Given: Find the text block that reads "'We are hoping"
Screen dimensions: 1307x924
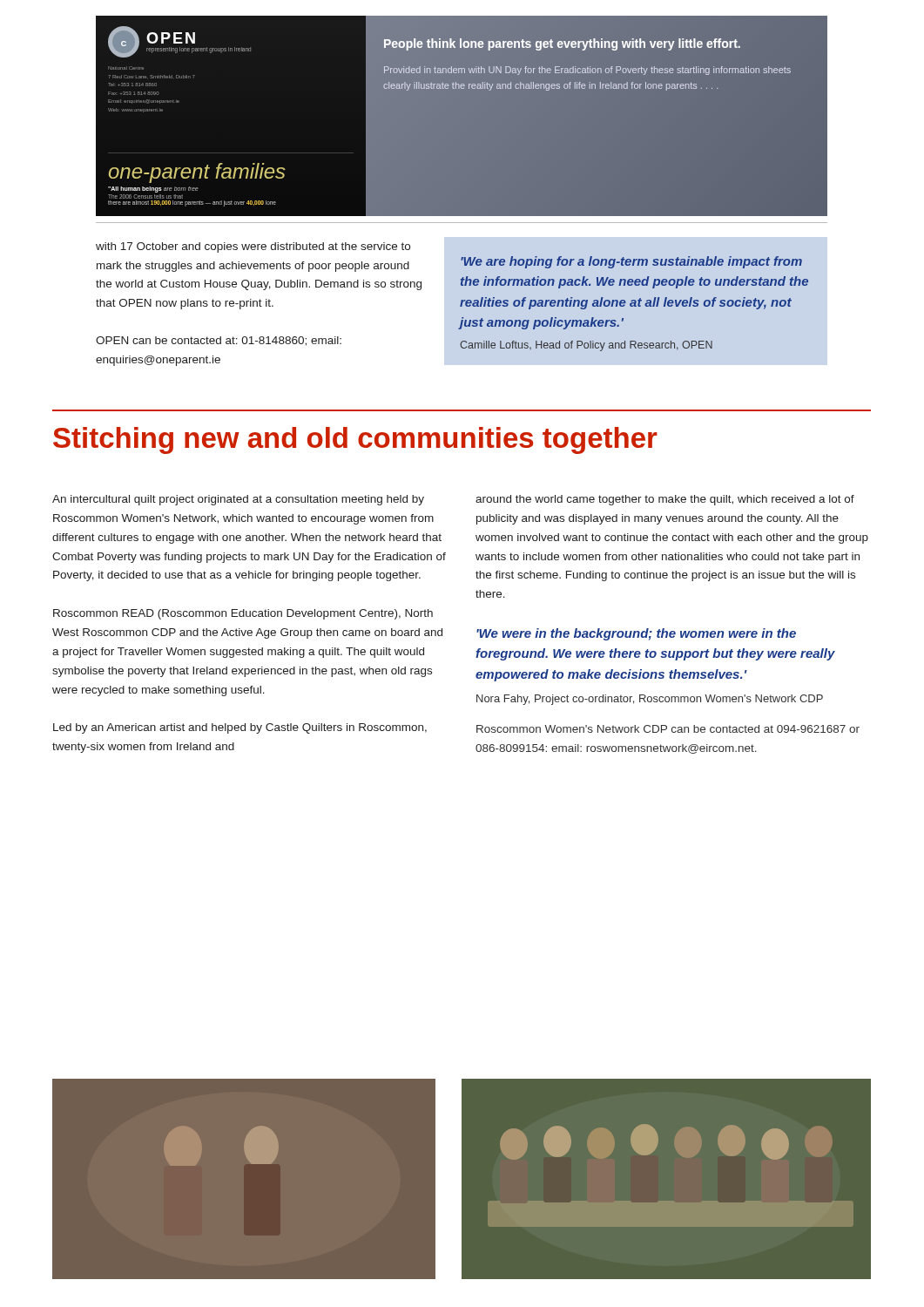Looking at the screenshot, I should coord(636,301).
